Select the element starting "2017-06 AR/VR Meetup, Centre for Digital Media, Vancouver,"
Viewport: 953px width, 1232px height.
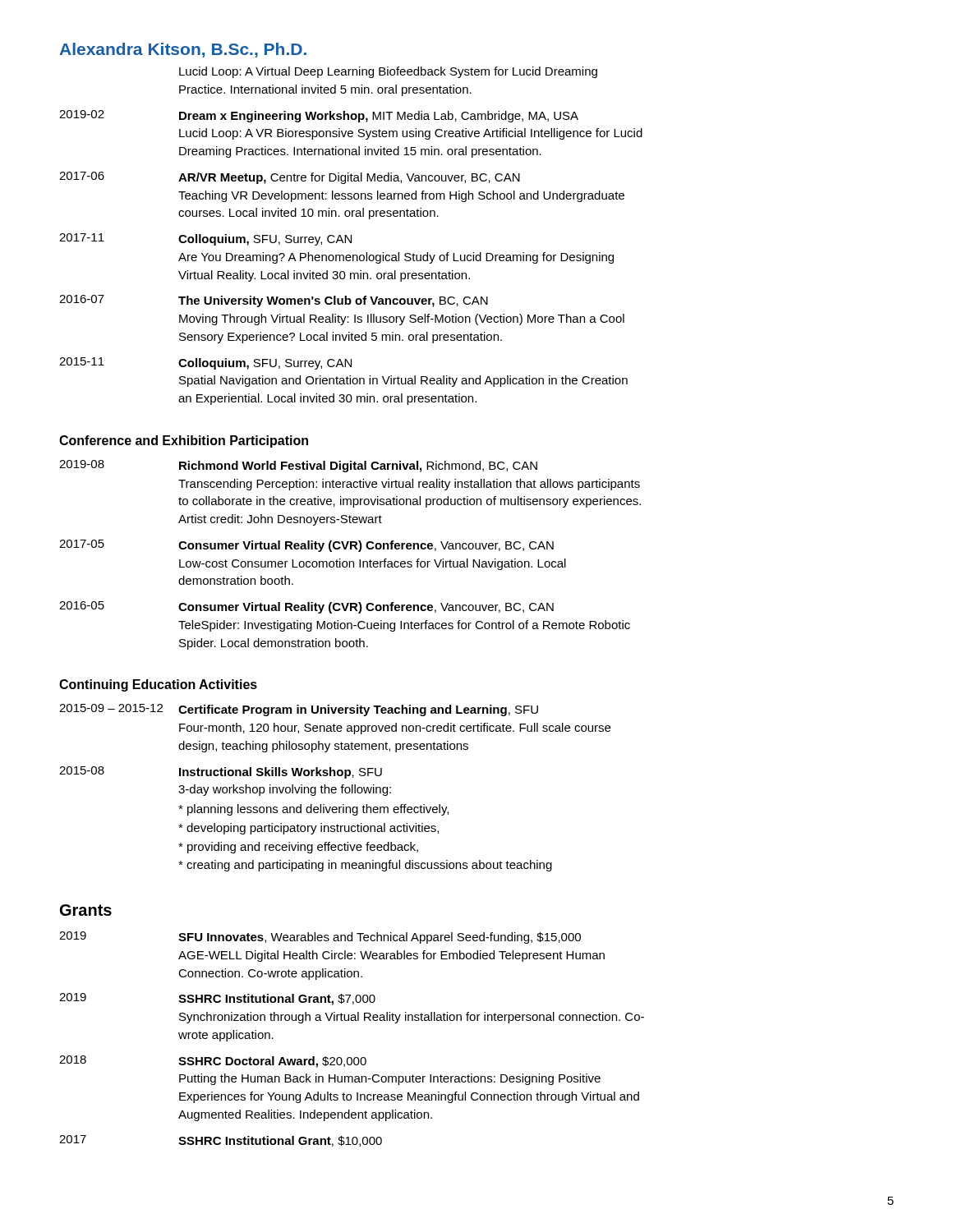click(x=476, y=195)
